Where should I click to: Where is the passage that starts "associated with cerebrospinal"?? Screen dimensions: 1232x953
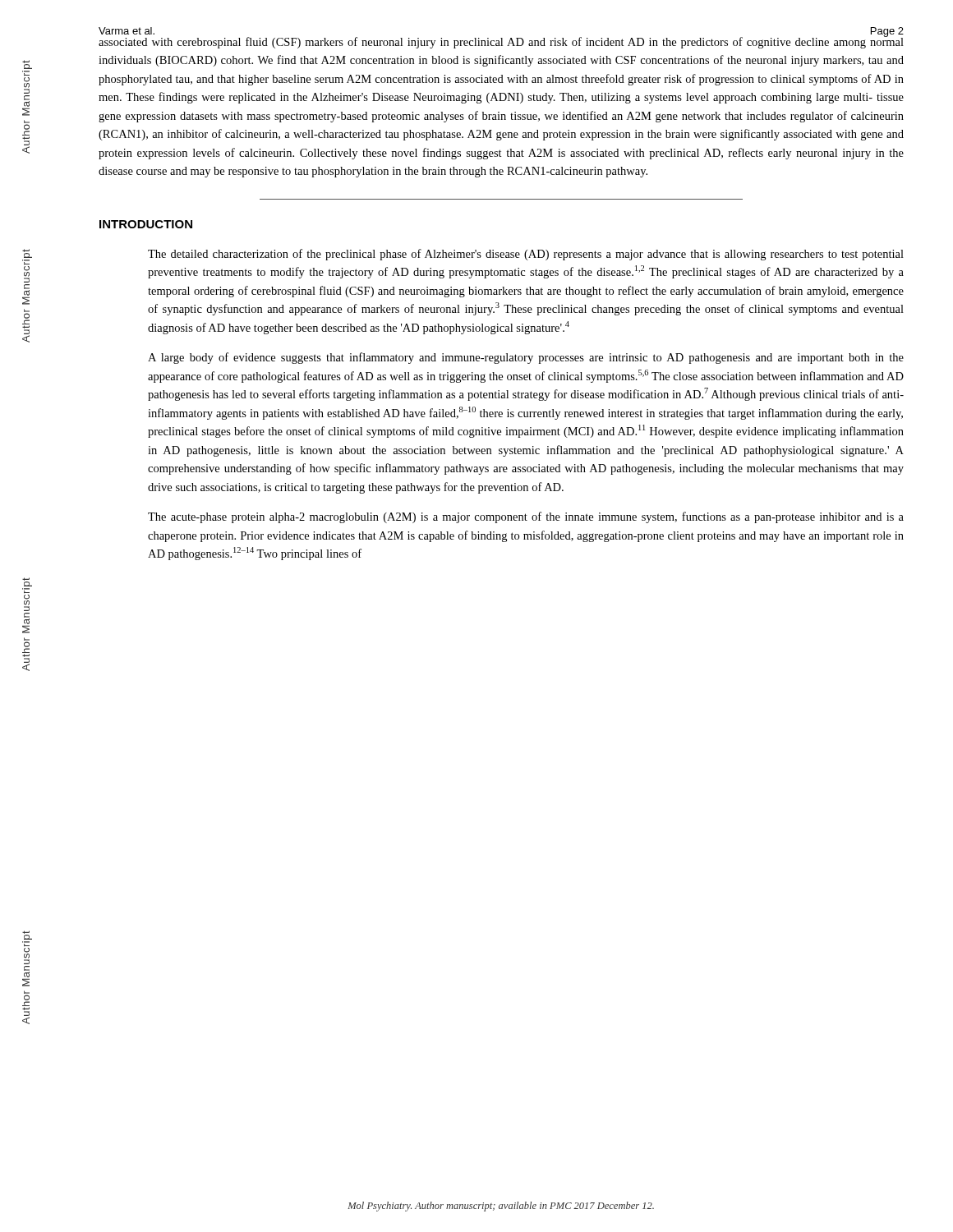point(501,107)
